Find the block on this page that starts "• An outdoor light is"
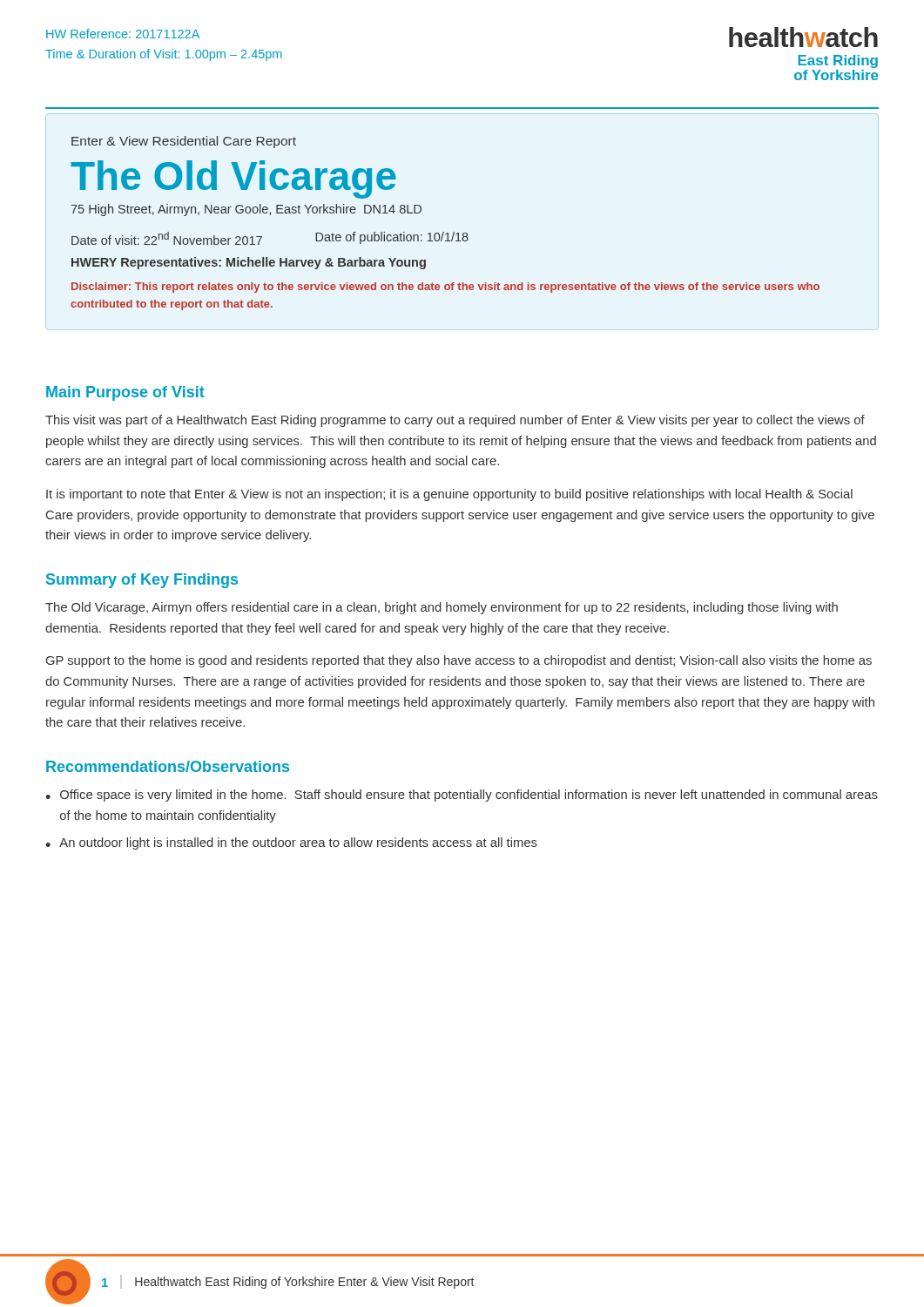The width and height of the screenshot is (924, 1307). [291, 846]
